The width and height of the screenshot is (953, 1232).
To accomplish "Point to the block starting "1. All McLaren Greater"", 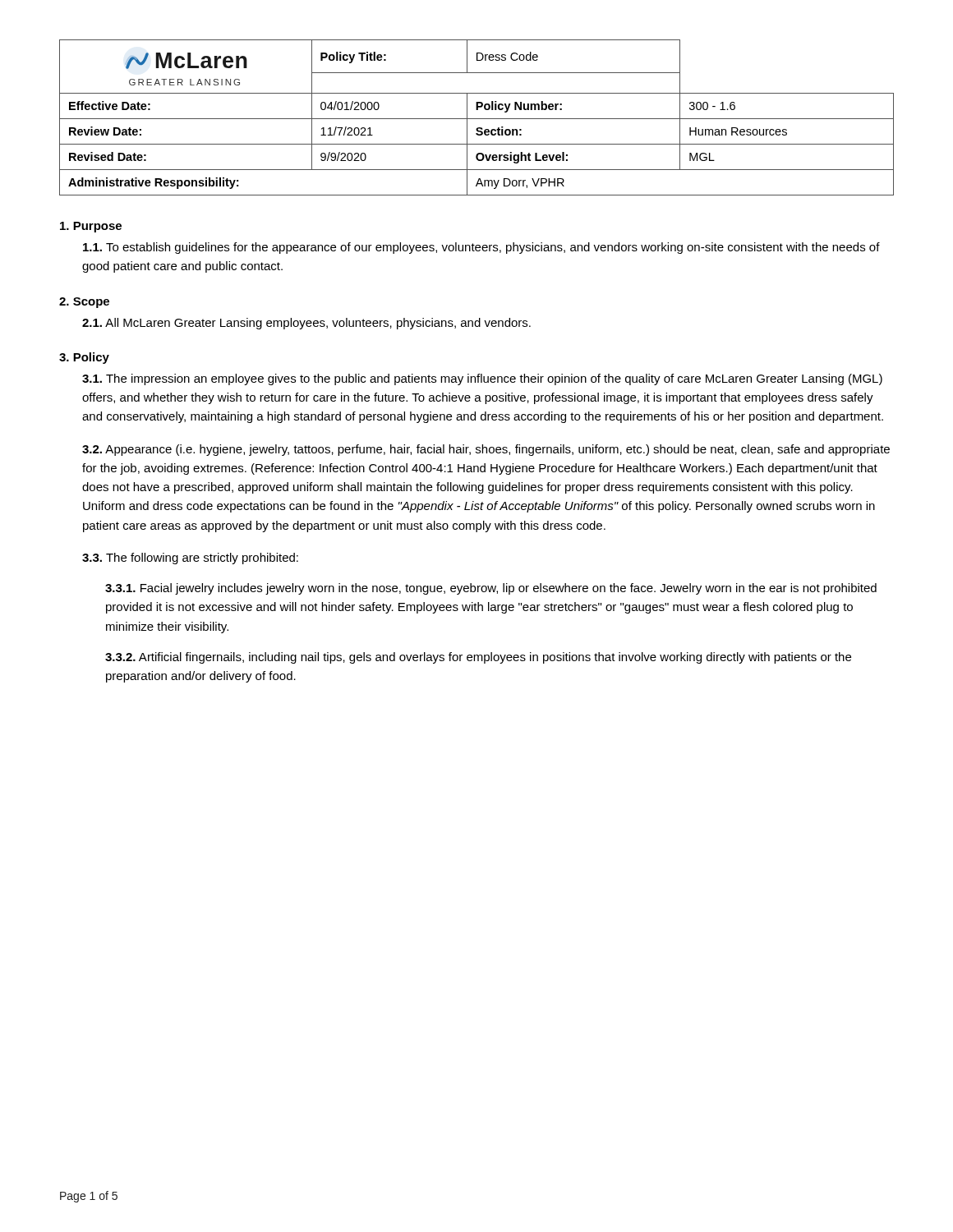I will coord(307,322).
